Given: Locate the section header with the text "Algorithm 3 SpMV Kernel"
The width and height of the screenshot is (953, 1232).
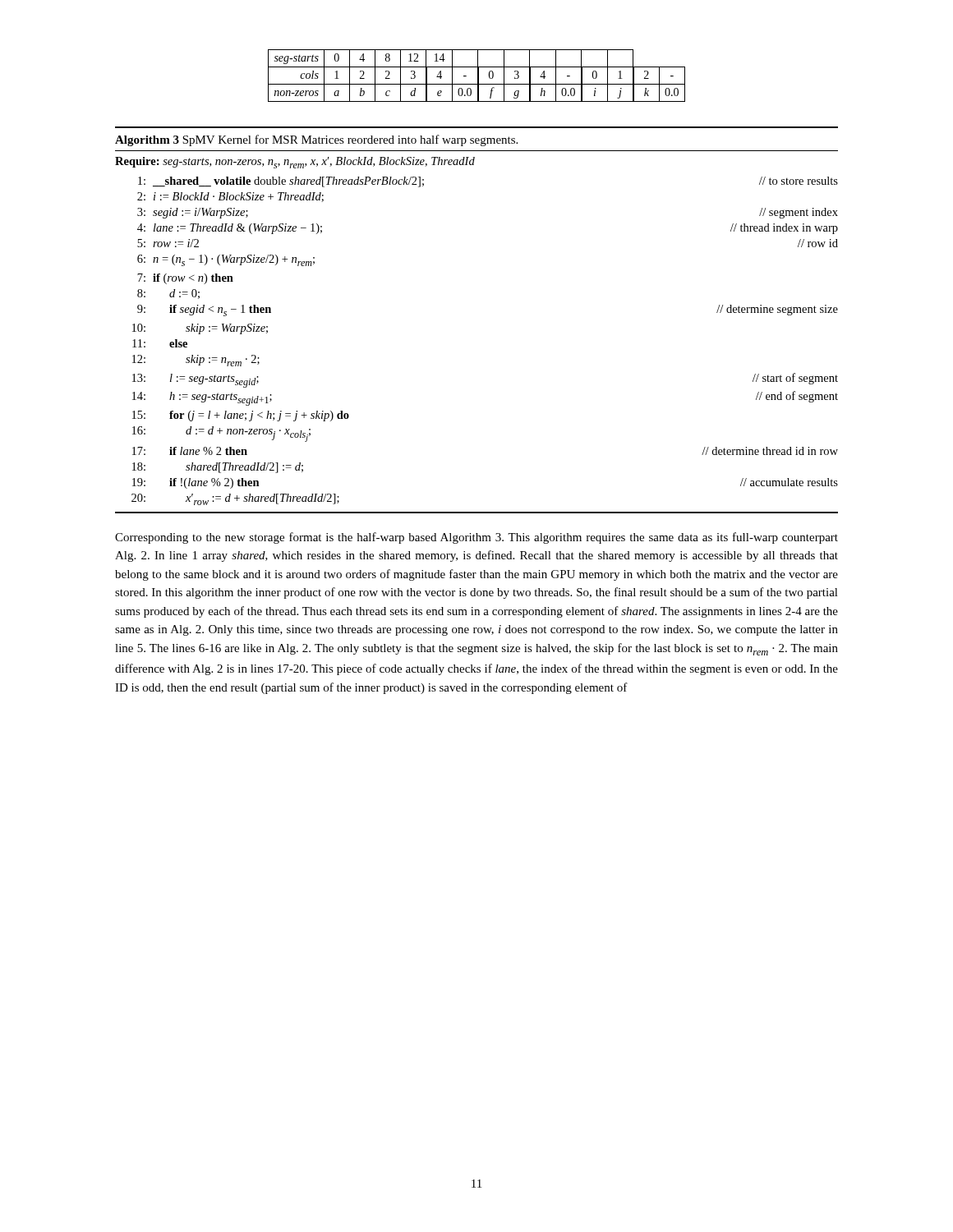Looking at the screenshot, I should point(316,140).
